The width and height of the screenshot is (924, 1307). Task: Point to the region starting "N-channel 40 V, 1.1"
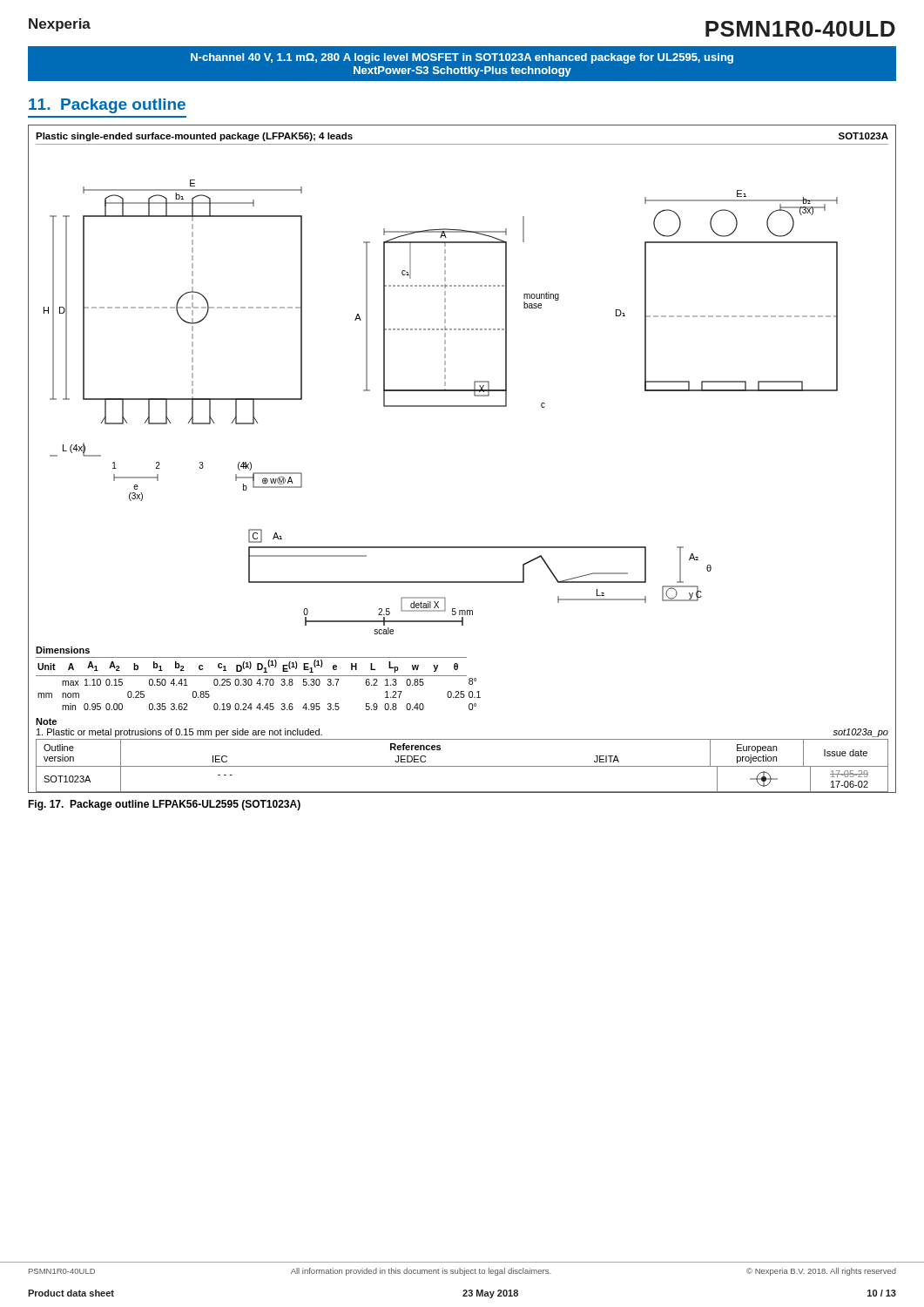tap(462, 64)
